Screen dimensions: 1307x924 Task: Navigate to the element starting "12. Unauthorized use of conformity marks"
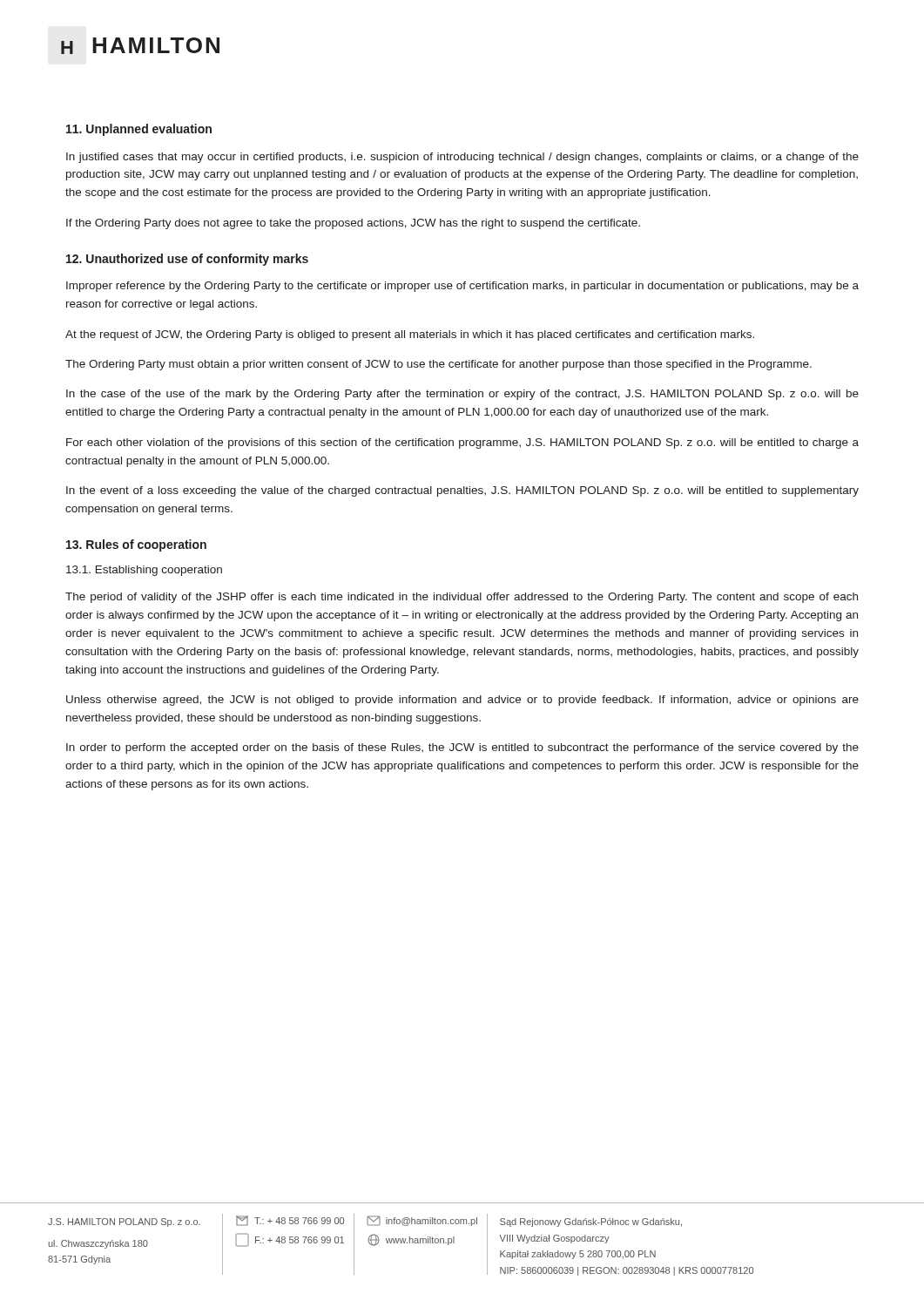(187, 260)
